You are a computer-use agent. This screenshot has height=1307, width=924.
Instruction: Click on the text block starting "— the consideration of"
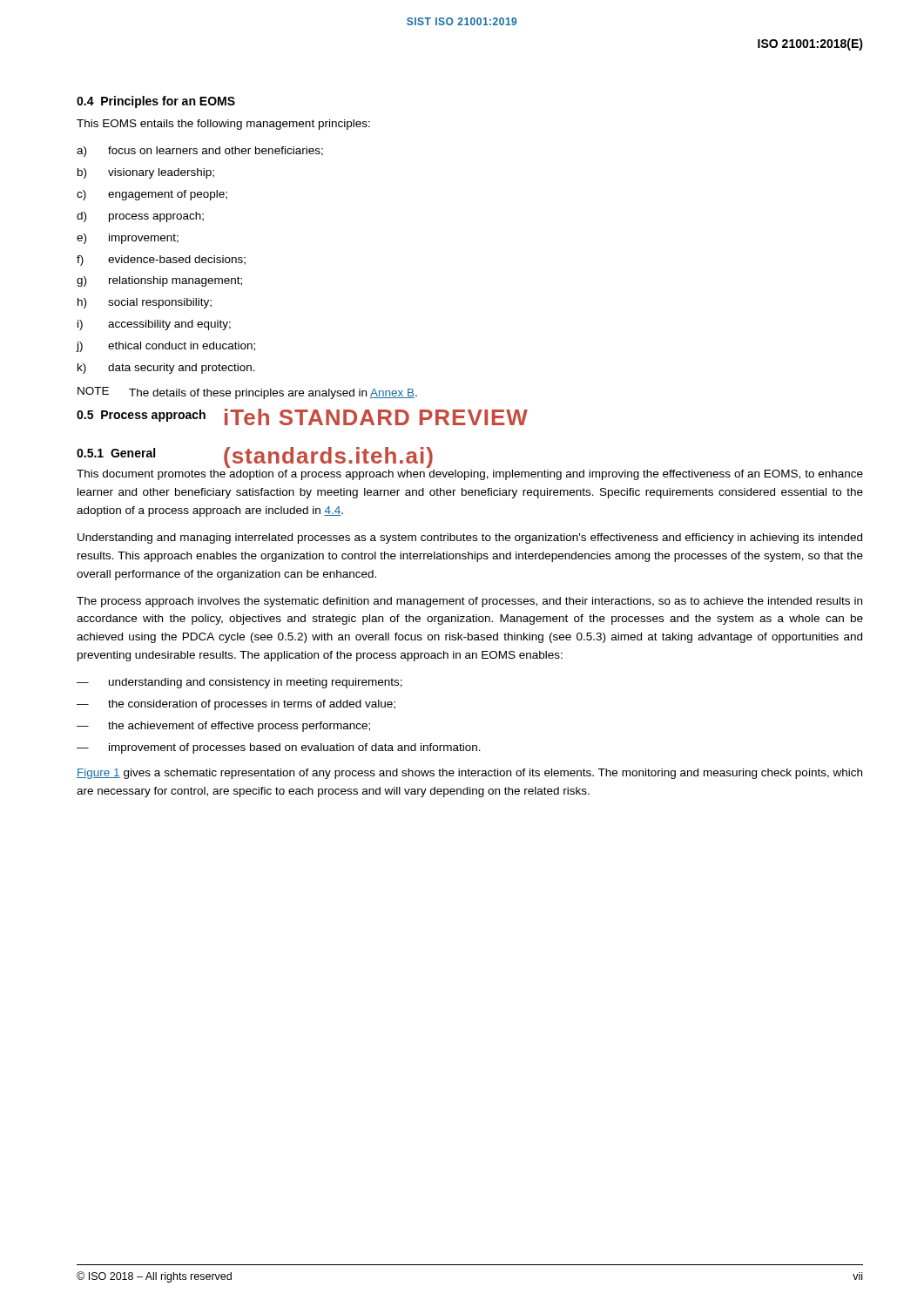(236, 705)
